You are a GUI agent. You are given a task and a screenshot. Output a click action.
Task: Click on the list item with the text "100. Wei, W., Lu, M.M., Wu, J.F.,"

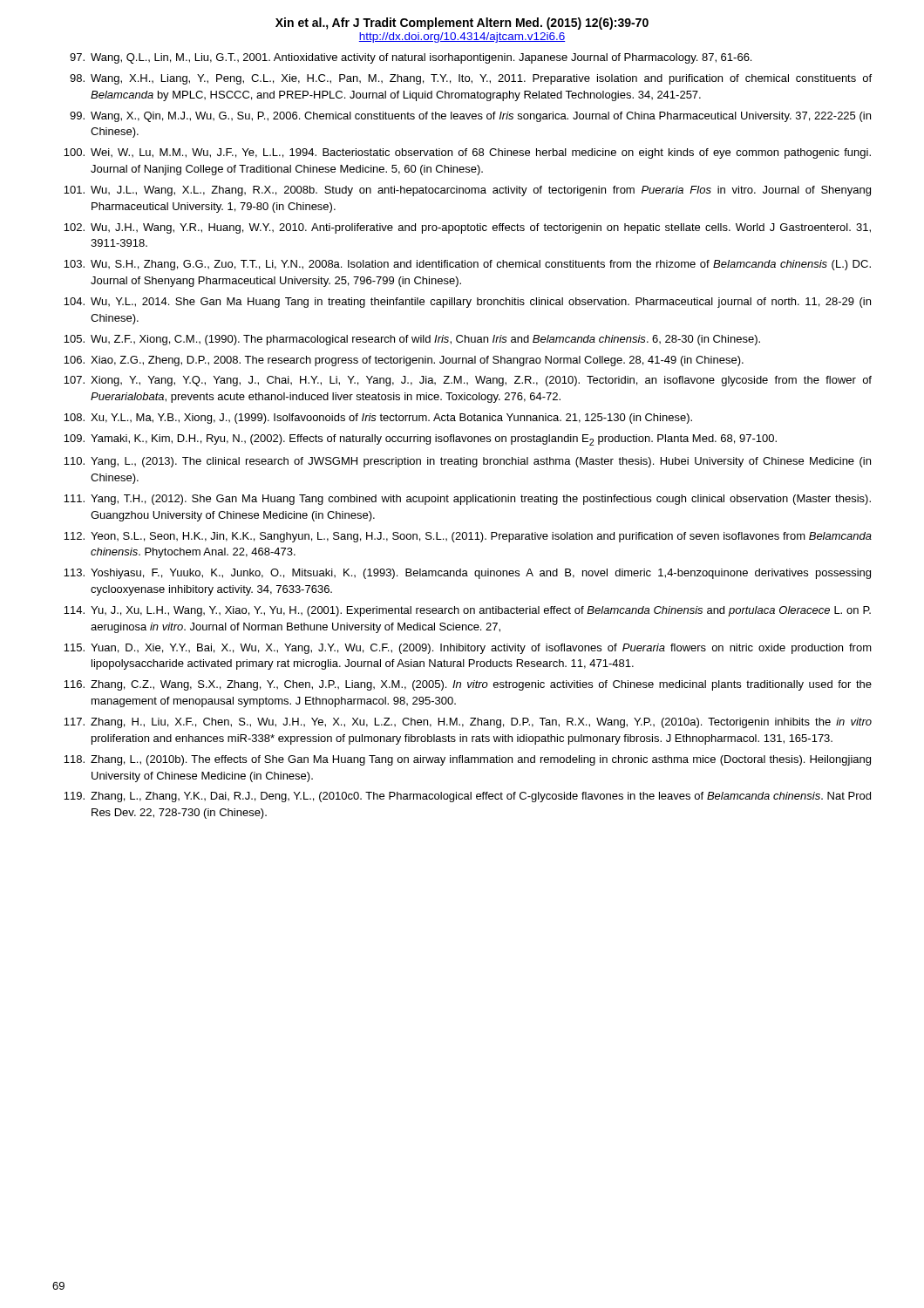click(x=462, y=161)
